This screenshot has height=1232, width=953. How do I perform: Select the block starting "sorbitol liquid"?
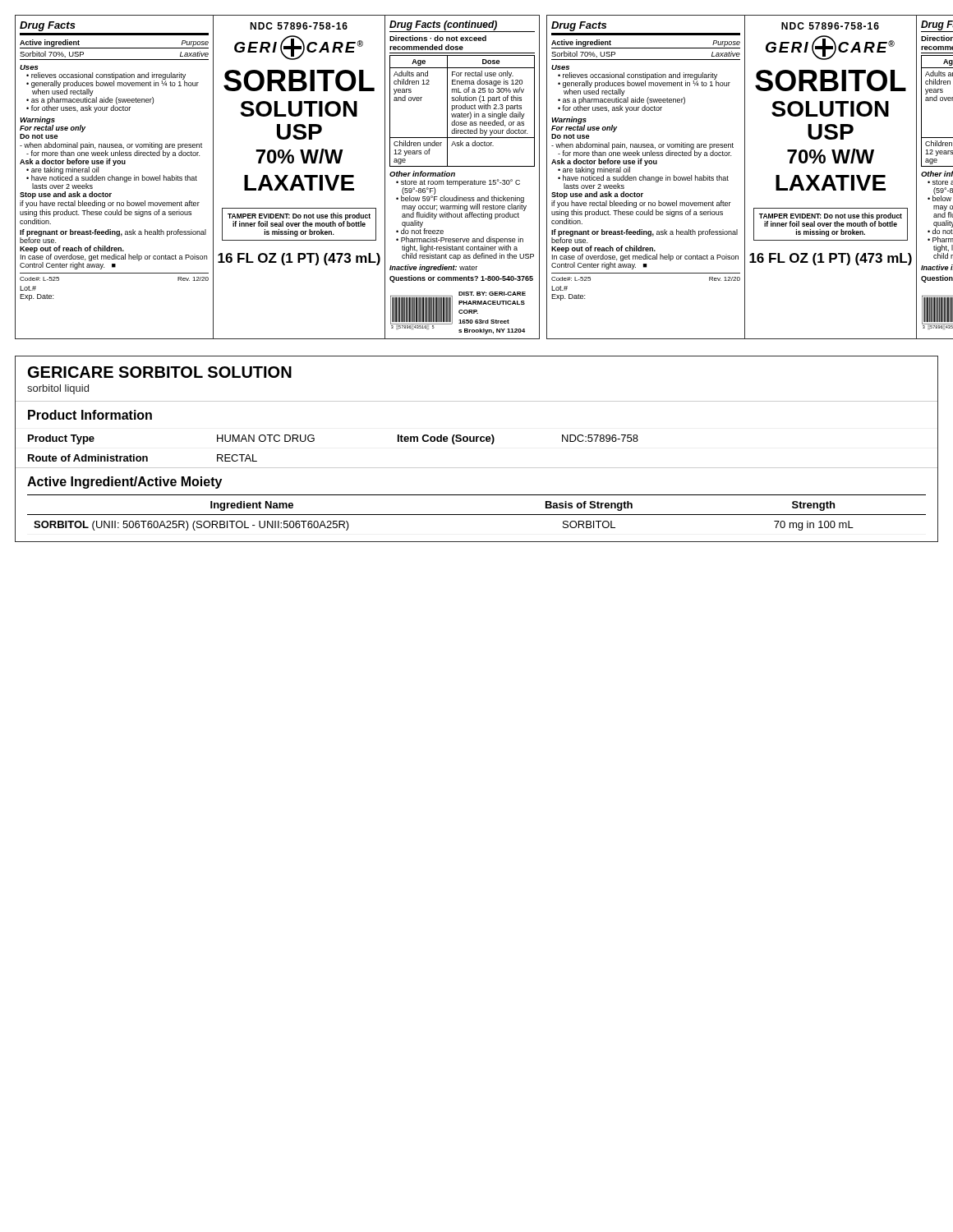pos(58,388)
